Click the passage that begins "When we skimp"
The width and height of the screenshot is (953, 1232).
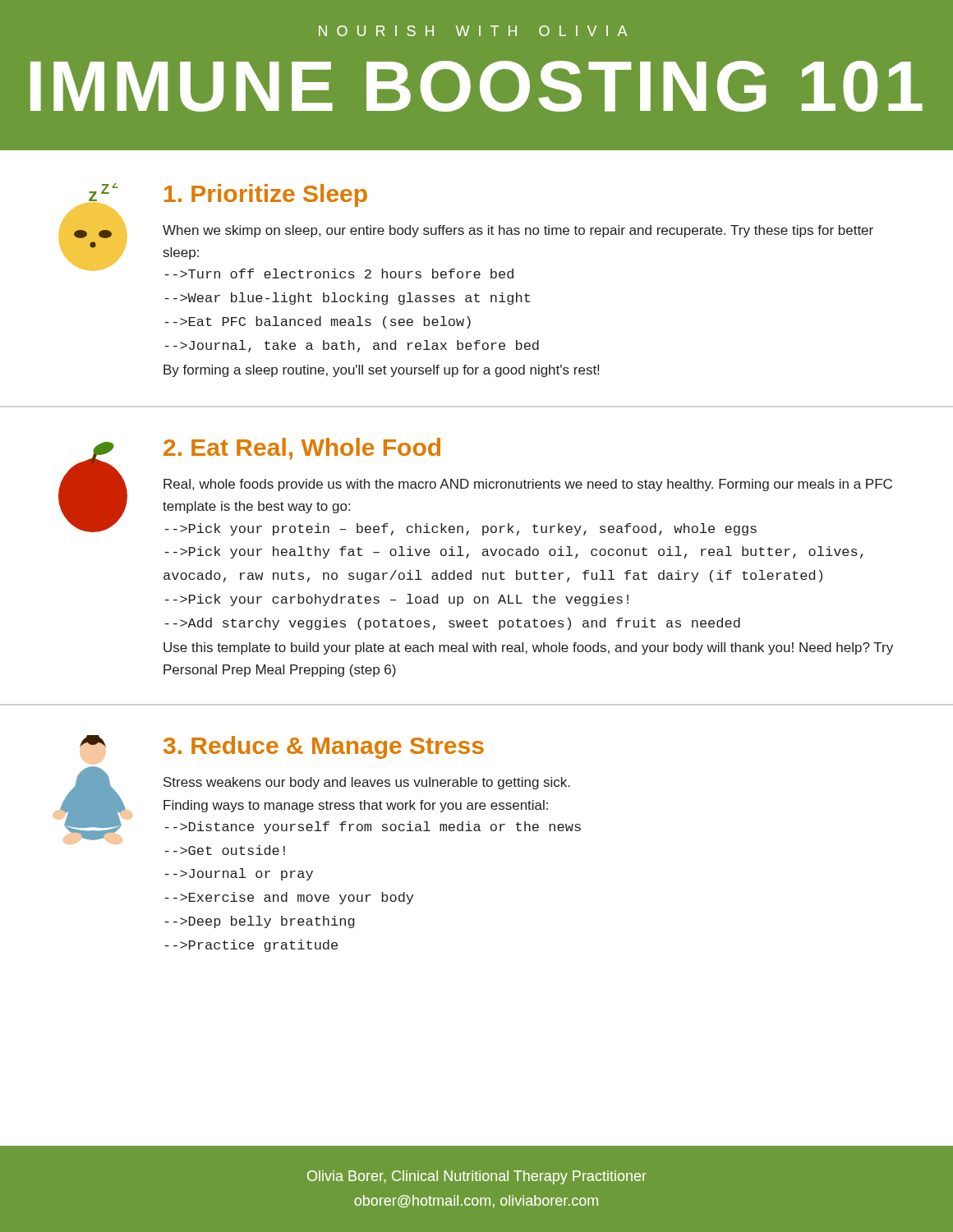tap(533, 300)
